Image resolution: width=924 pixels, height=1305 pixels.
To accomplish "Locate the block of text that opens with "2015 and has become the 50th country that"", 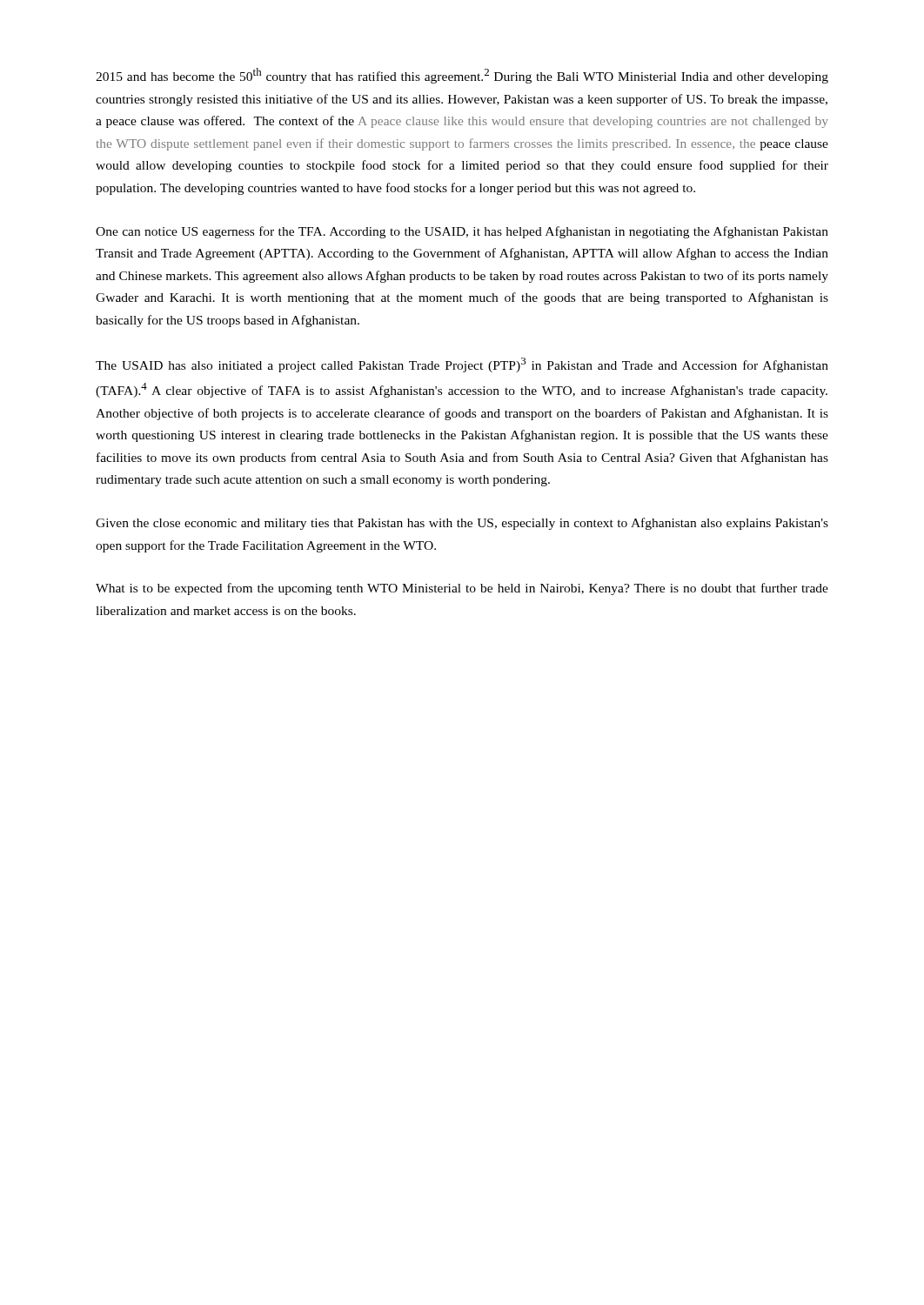I will pyautogui.click(x=462, y=130).
